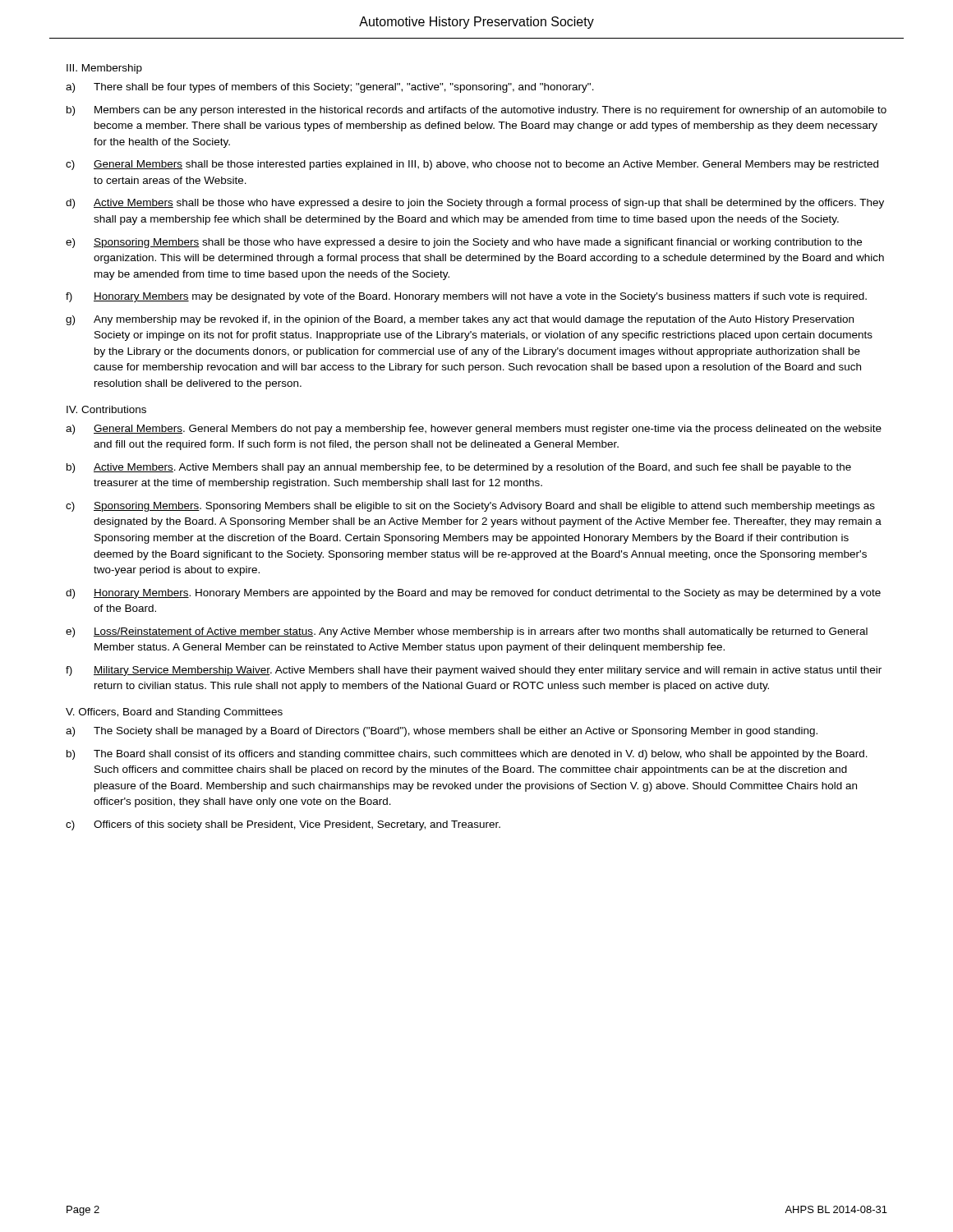Locate the block of text that opens with "a) The Society shall be managed by"
Screen dimensions: 1232x953
(476, 731)
